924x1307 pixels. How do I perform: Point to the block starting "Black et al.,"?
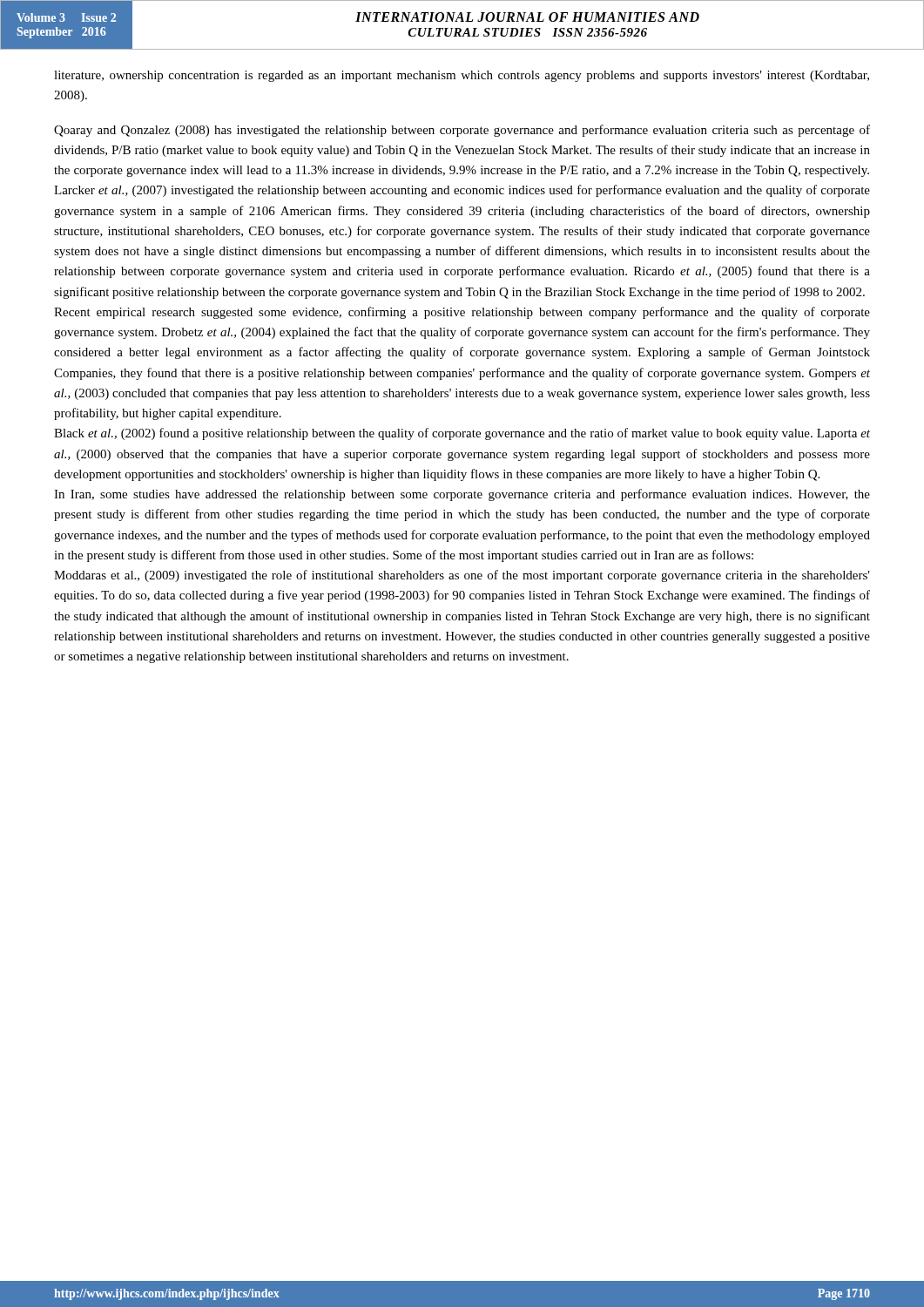pyautogui.click(x=462, y=454)
